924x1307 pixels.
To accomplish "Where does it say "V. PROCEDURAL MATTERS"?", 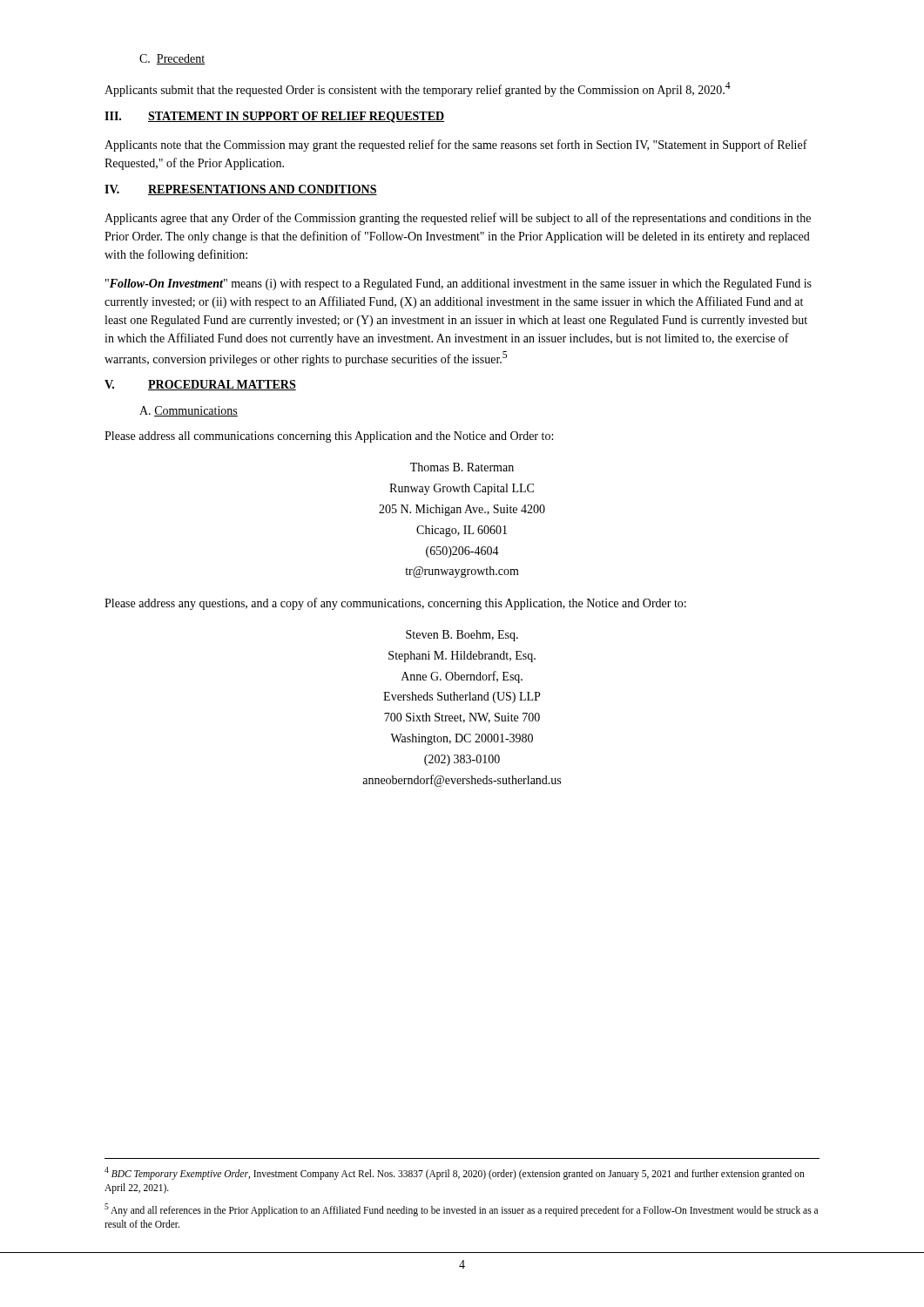I will (200, 385).
